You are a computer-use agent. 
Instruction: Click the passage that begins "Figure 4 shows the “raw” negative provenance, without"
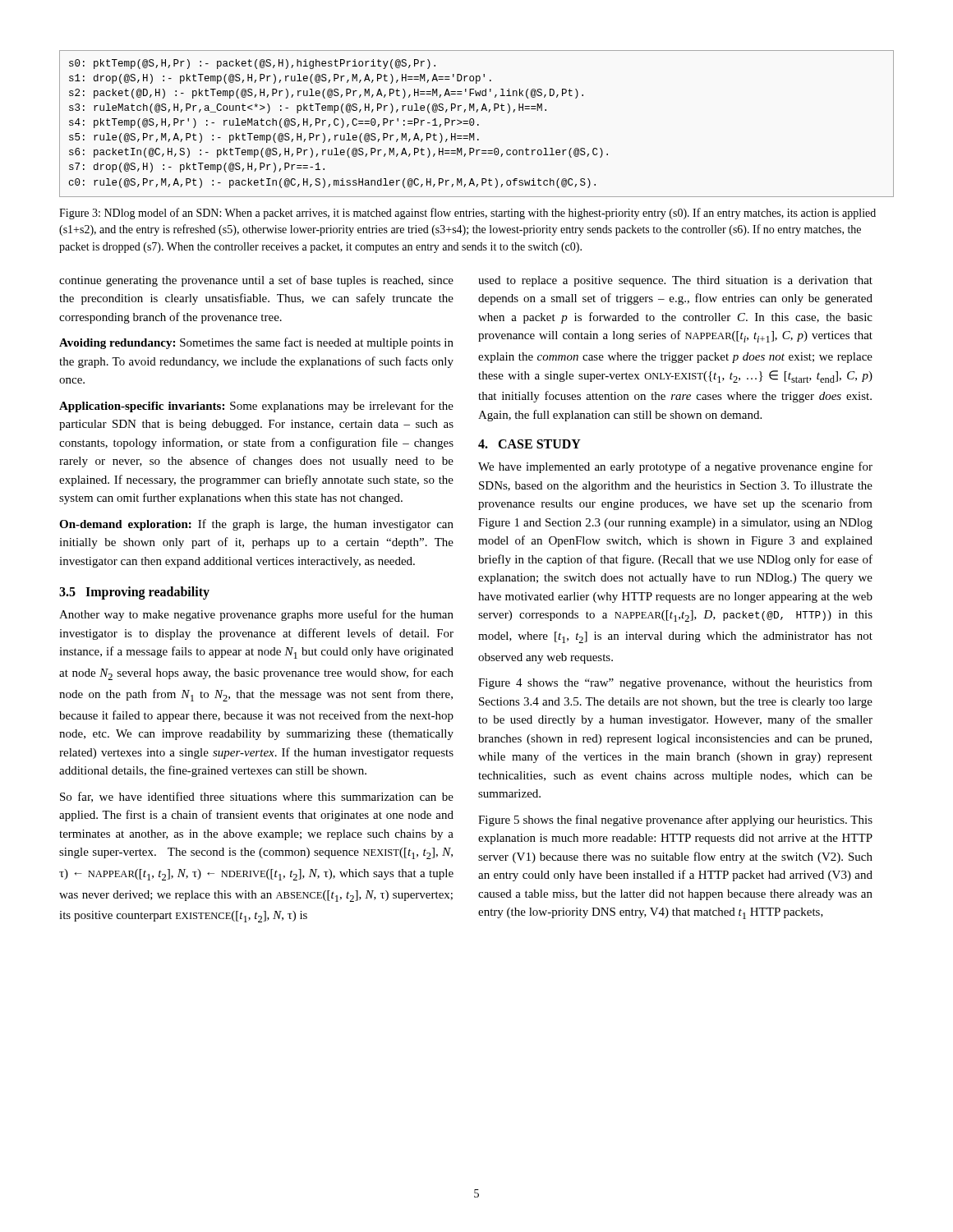675,738
